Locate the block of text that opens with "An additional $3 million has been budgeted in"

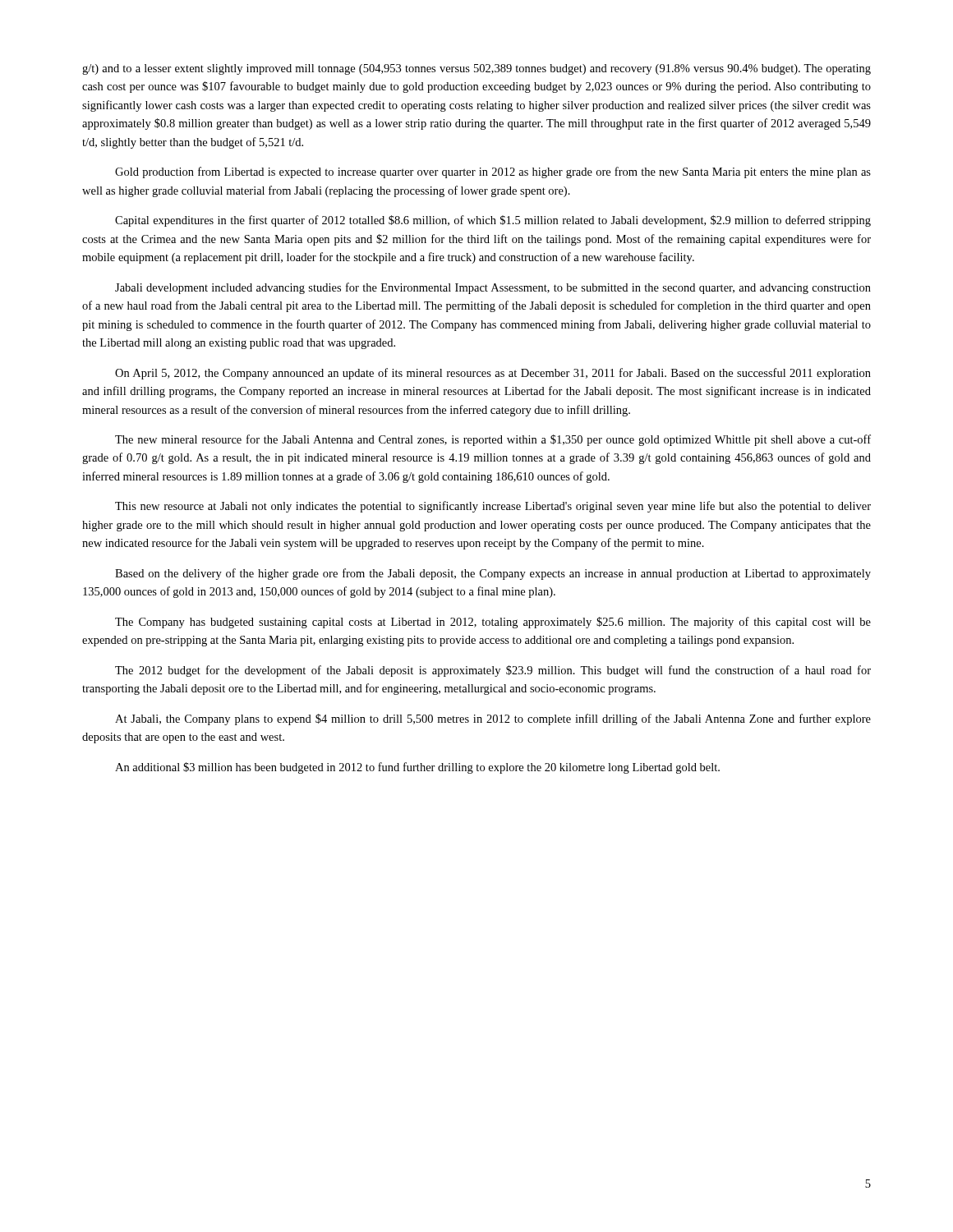pos(418,767)
